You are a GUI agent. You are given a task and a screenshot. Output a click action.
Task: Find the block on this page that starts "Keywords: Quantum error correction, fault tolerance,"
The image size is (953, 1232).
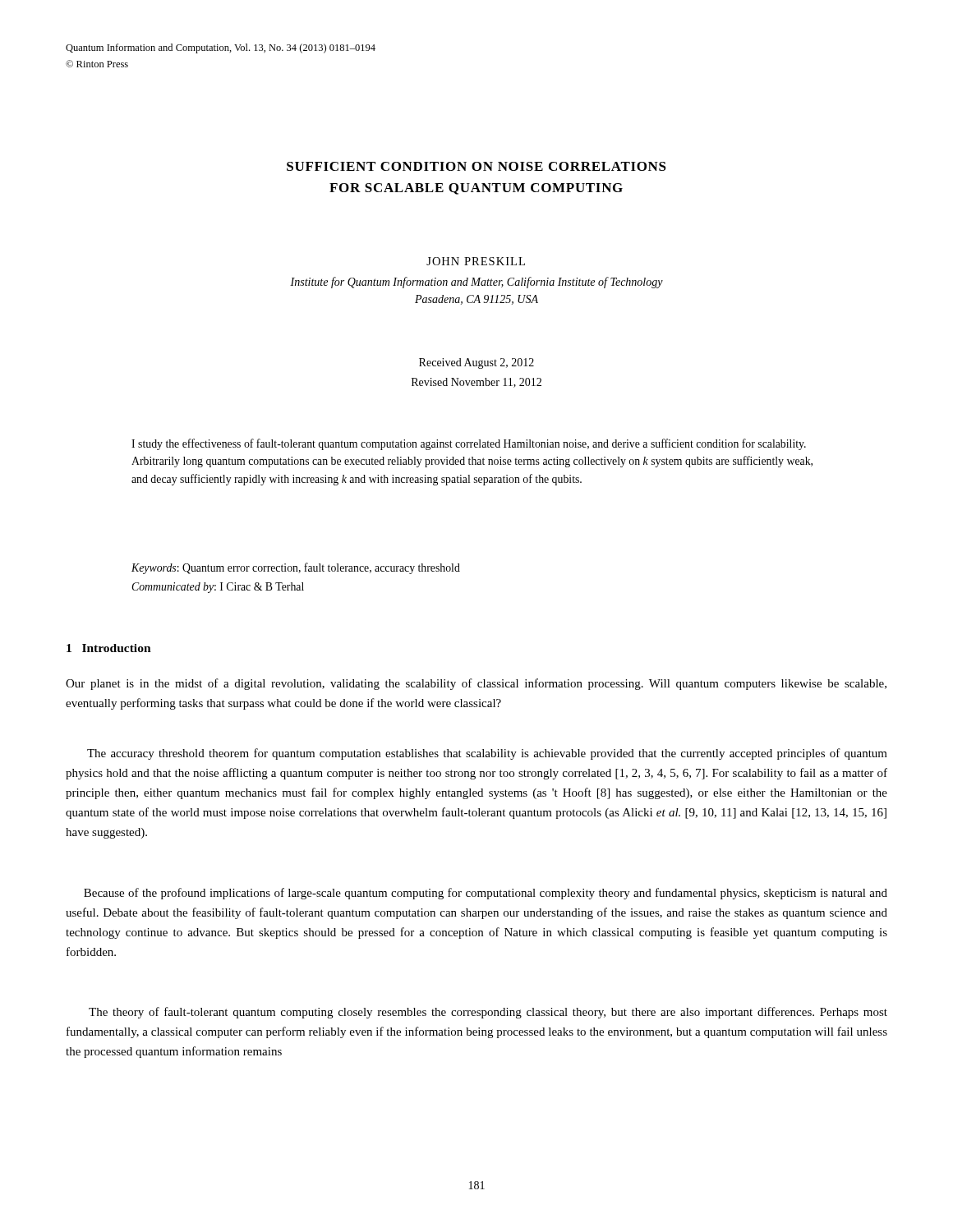point(296,578)
